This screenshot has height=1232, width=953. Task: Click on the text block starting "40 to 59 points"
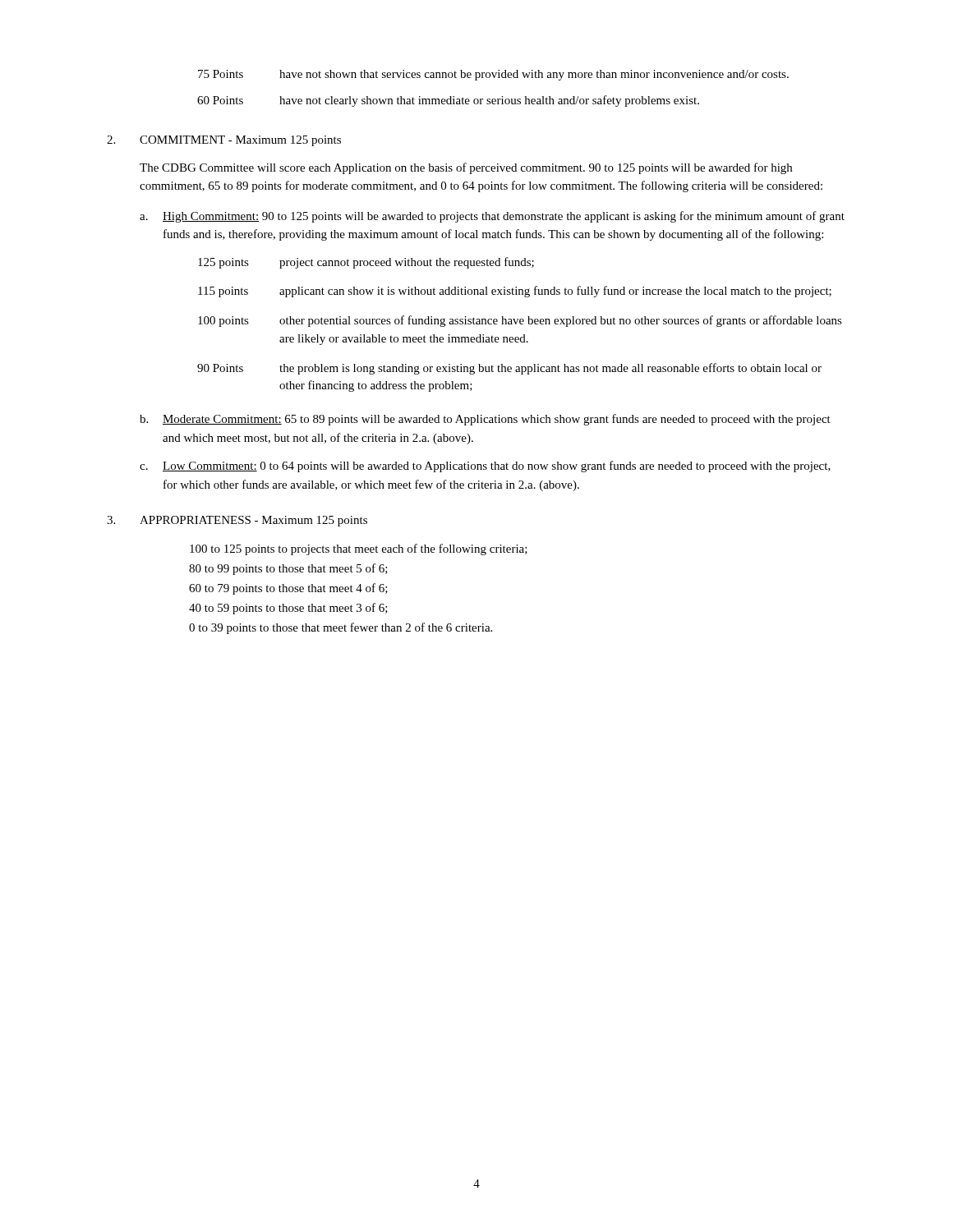pyautogui.click(x=289, y=608)
